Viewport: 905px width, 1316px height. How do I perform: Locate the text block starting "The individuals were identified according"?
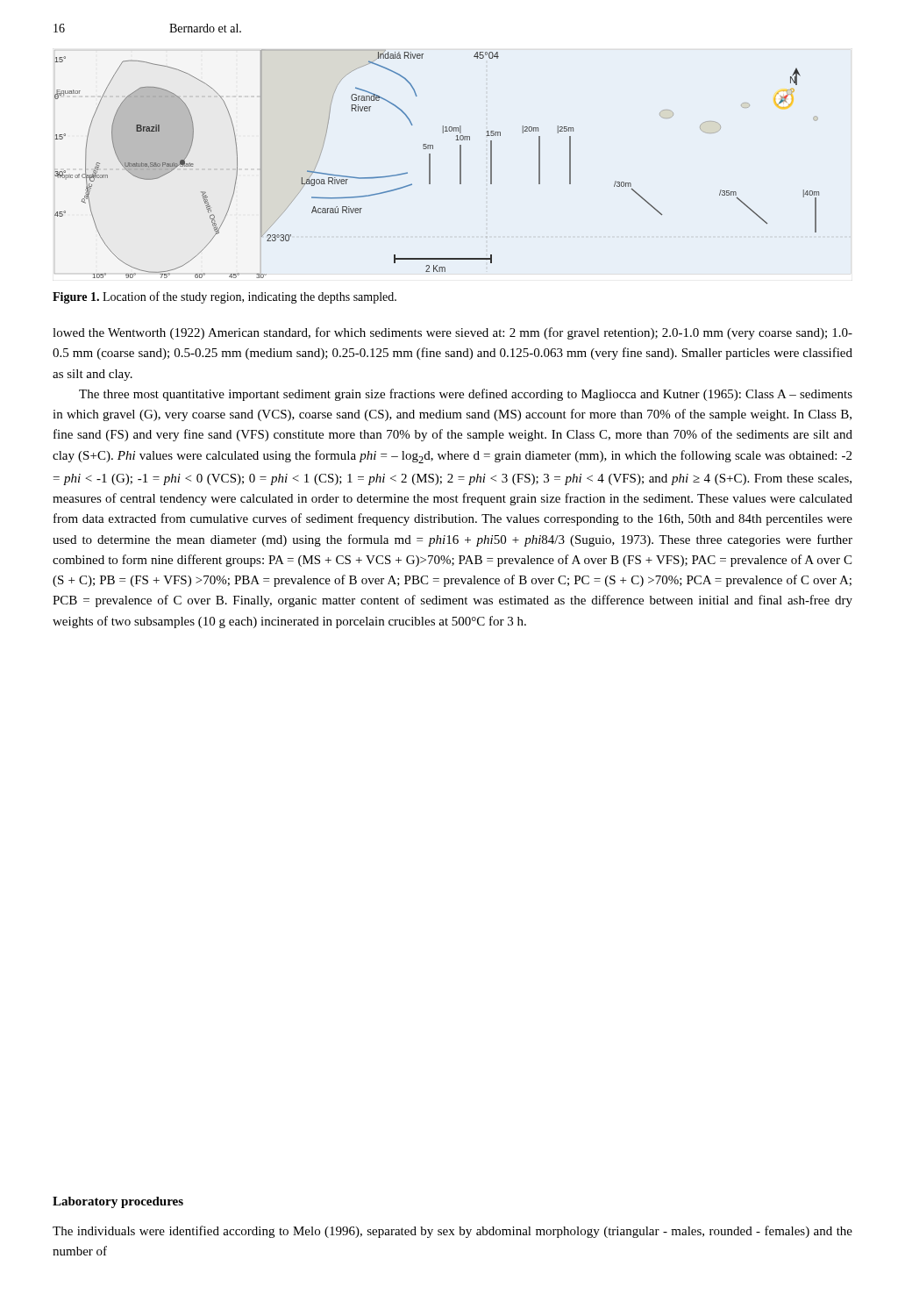point(452,1242)
